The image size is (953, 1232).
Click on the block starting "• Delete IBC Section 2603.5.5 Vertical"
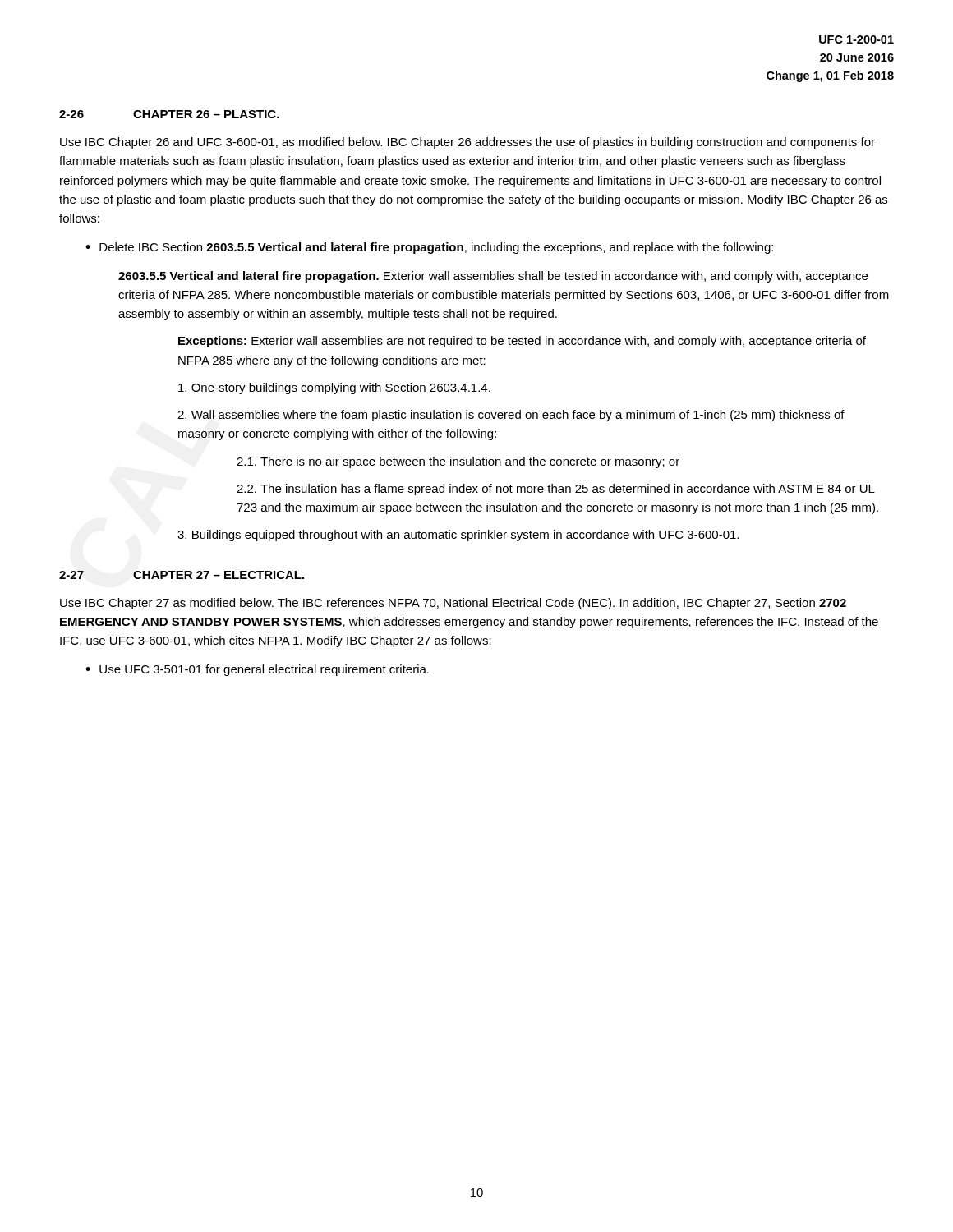coord(430,248)
